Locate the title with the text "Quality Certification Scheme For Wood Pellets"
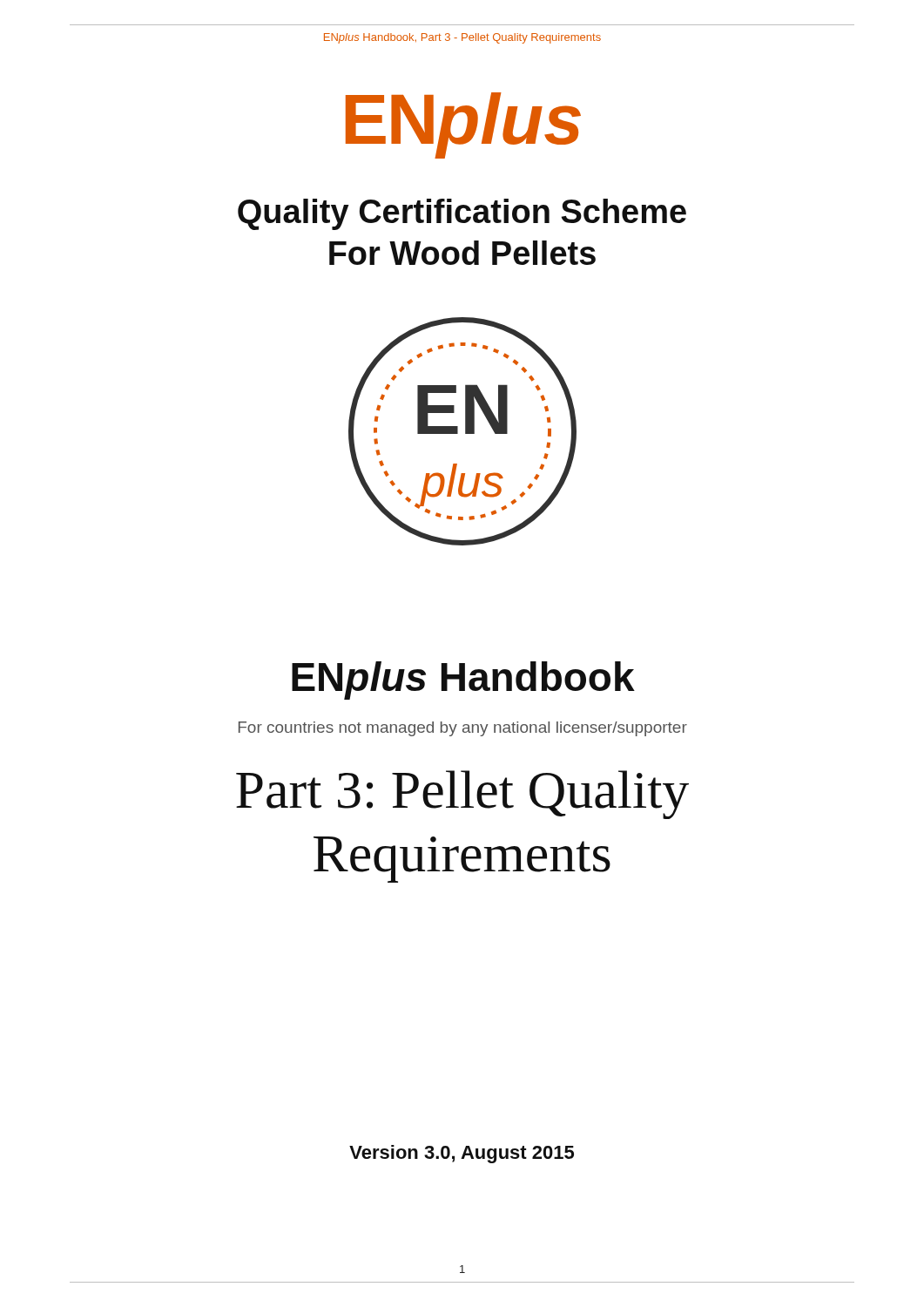 coord(462,233)
